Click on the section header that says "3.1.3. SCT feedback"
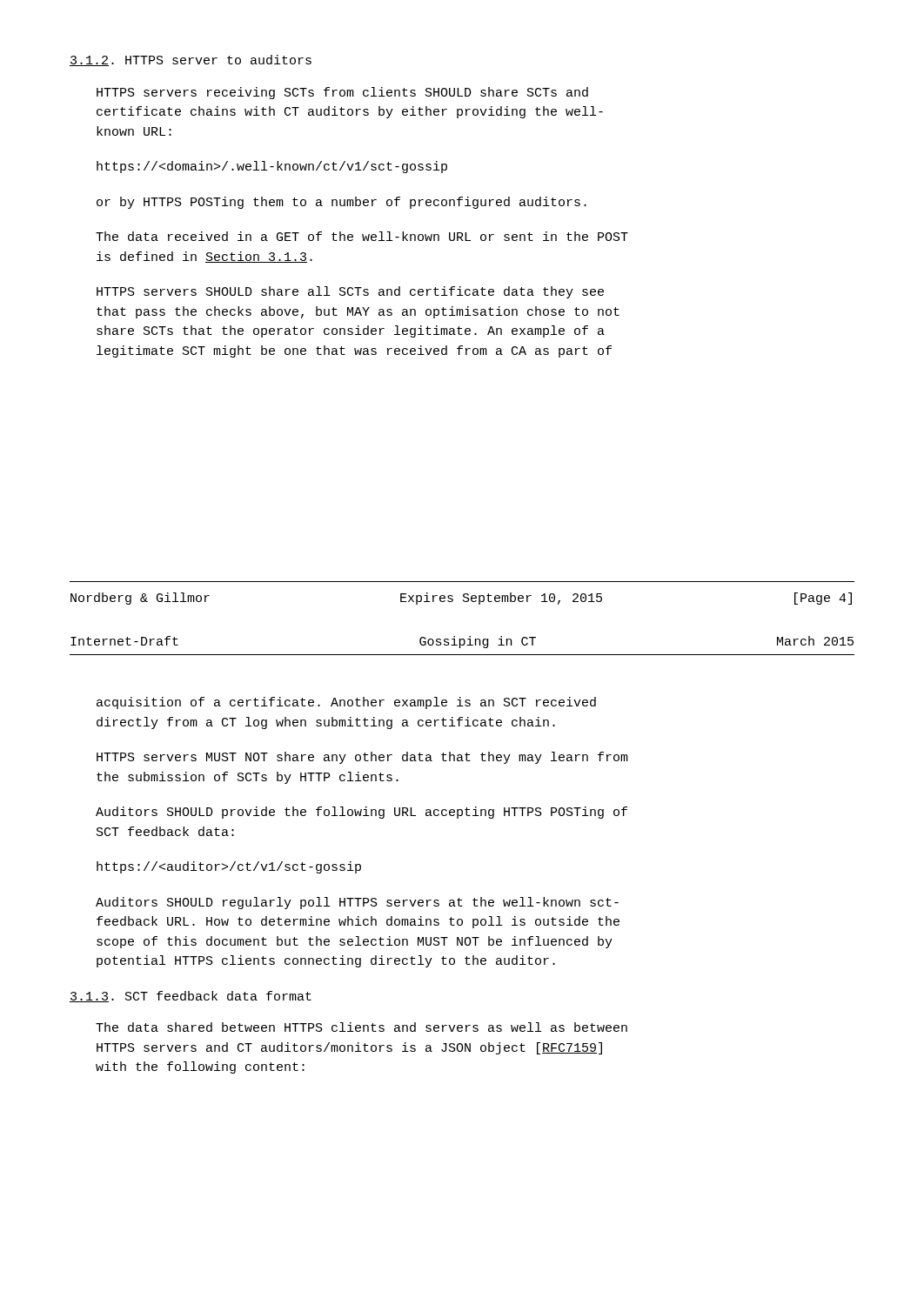This screenshot has width=924, height=1305. click(x=191, y=997)
